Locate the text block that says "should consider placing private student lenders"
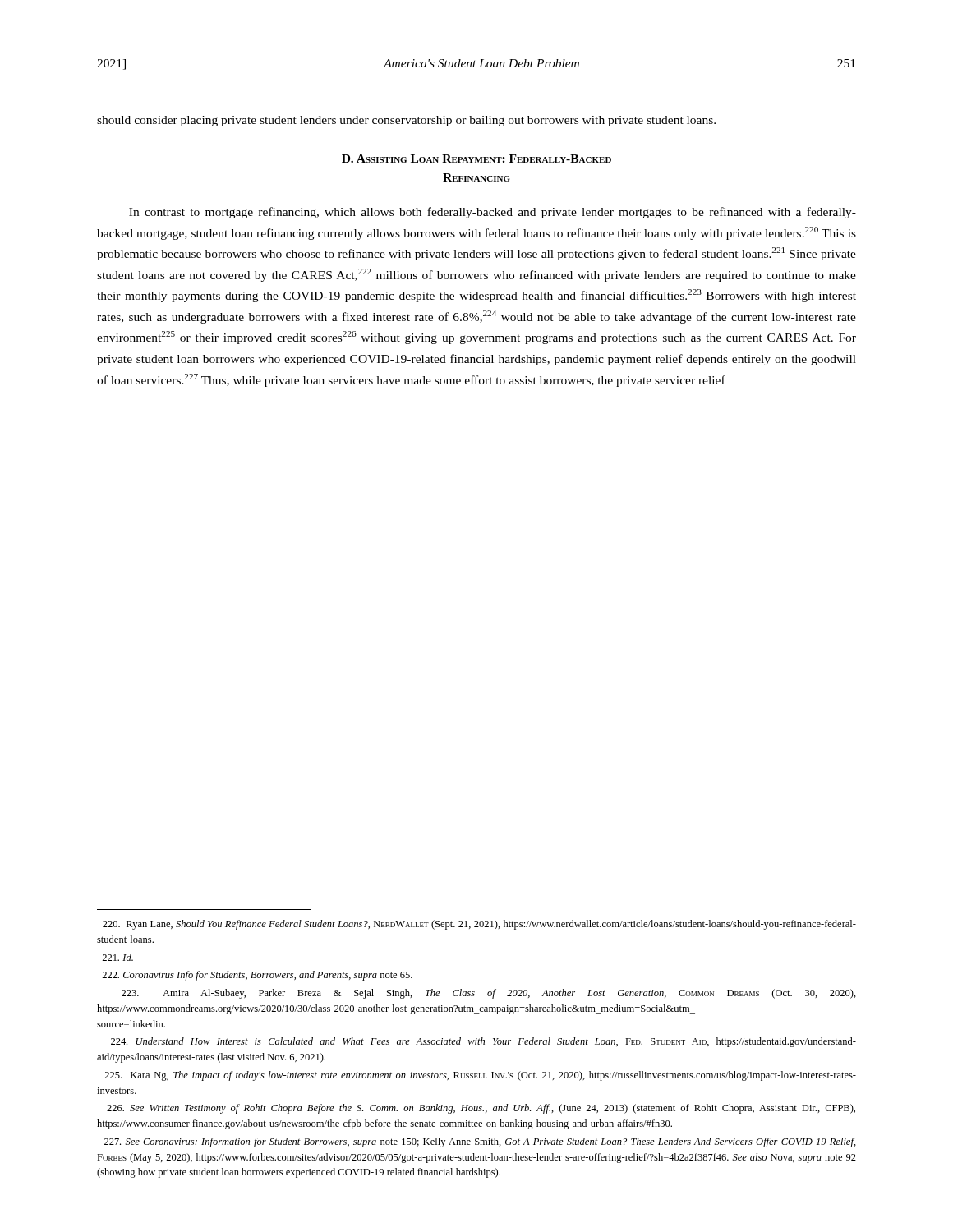953x1232 pixels. 407,120
